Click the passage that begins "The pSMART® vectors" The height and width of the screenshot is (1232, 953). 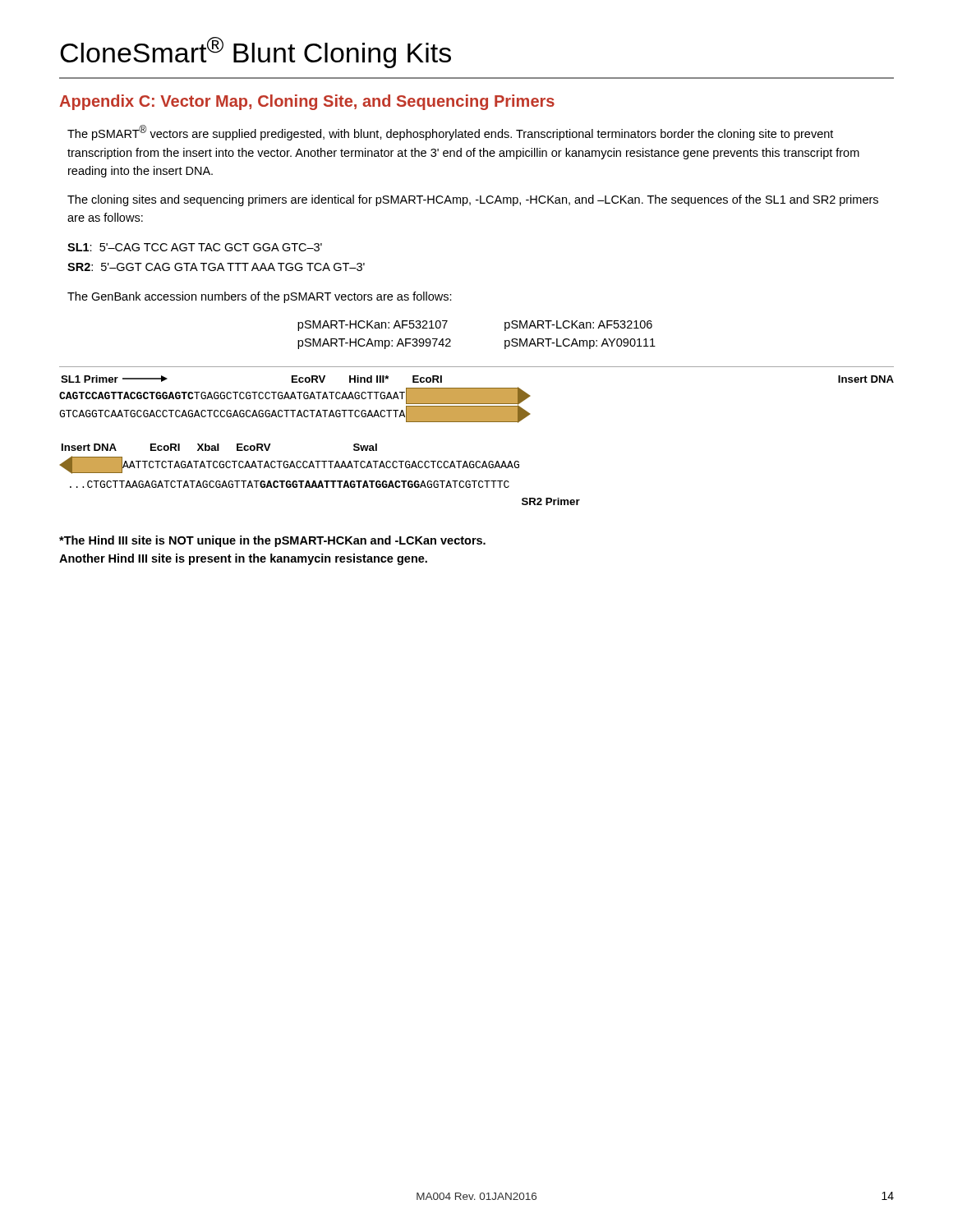pyautogui.click(x=463, y=151)
